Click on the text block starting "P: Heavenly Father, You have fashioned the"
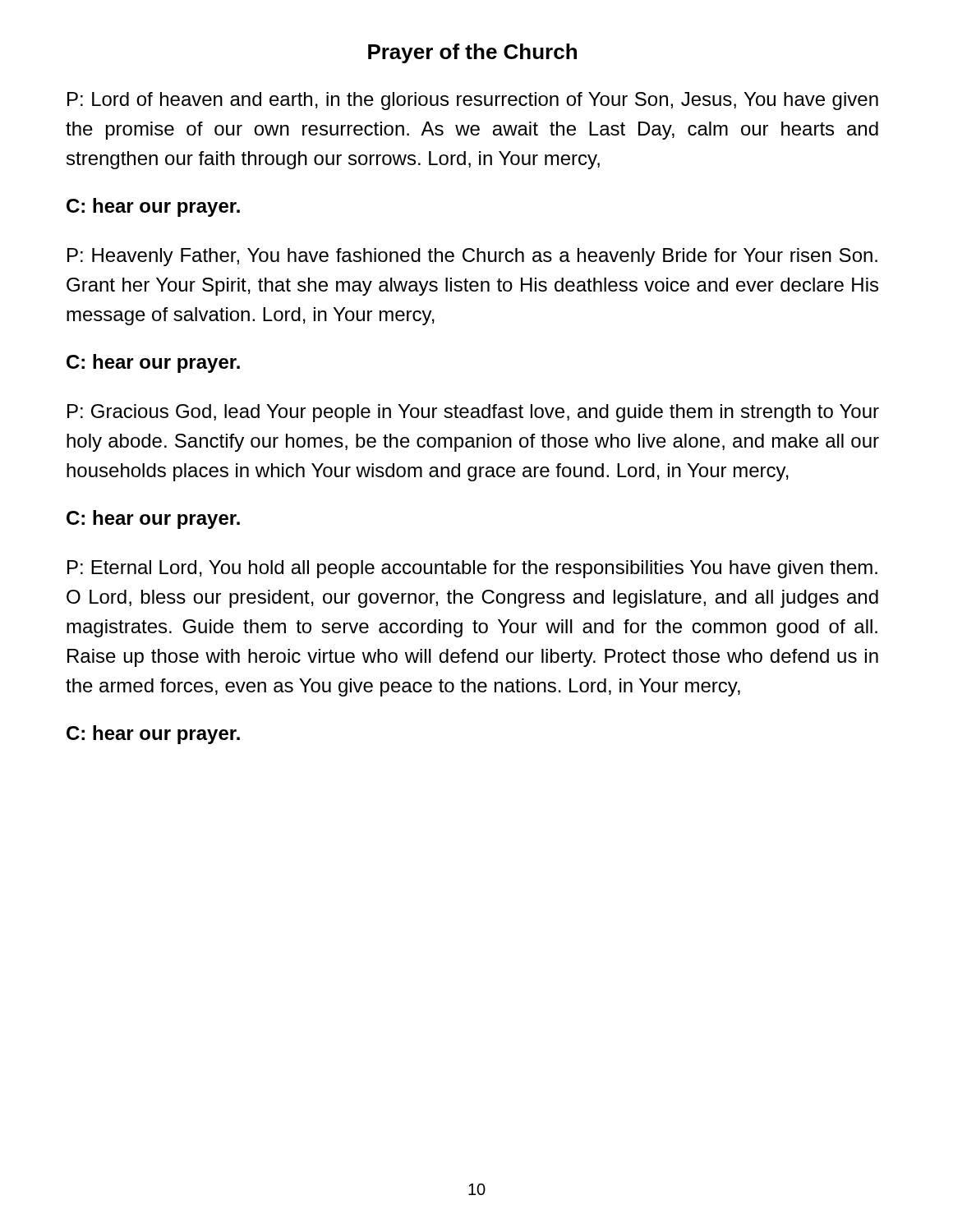 click(472, 285)
